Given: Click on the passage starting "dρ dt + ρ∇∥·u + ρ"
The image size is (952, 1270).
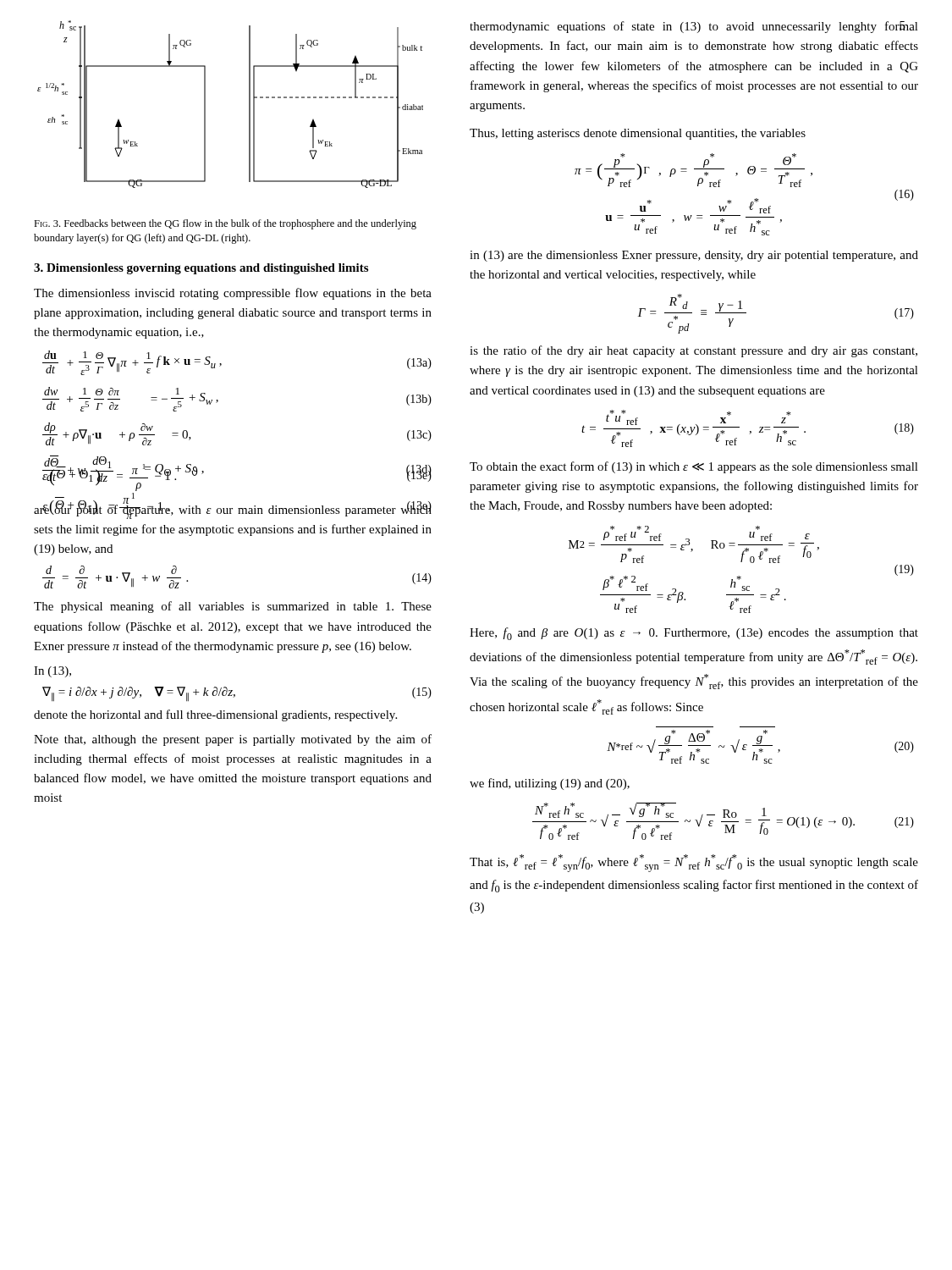Looking at the screenshot, I should click(x=147, y=435).
